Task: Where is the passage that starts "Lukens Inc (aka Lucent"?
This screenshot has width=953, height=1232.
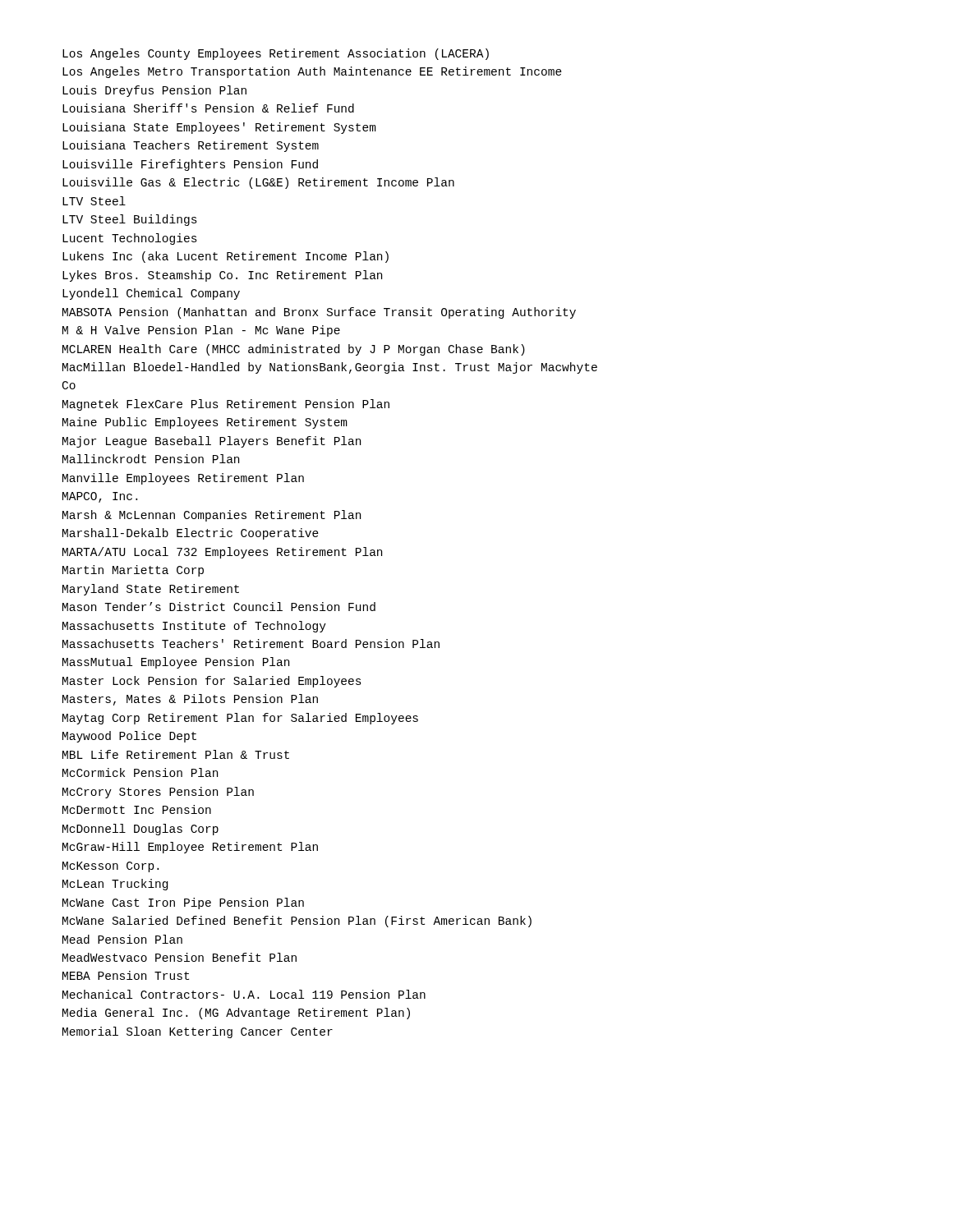Action: [x=226, y=257]
